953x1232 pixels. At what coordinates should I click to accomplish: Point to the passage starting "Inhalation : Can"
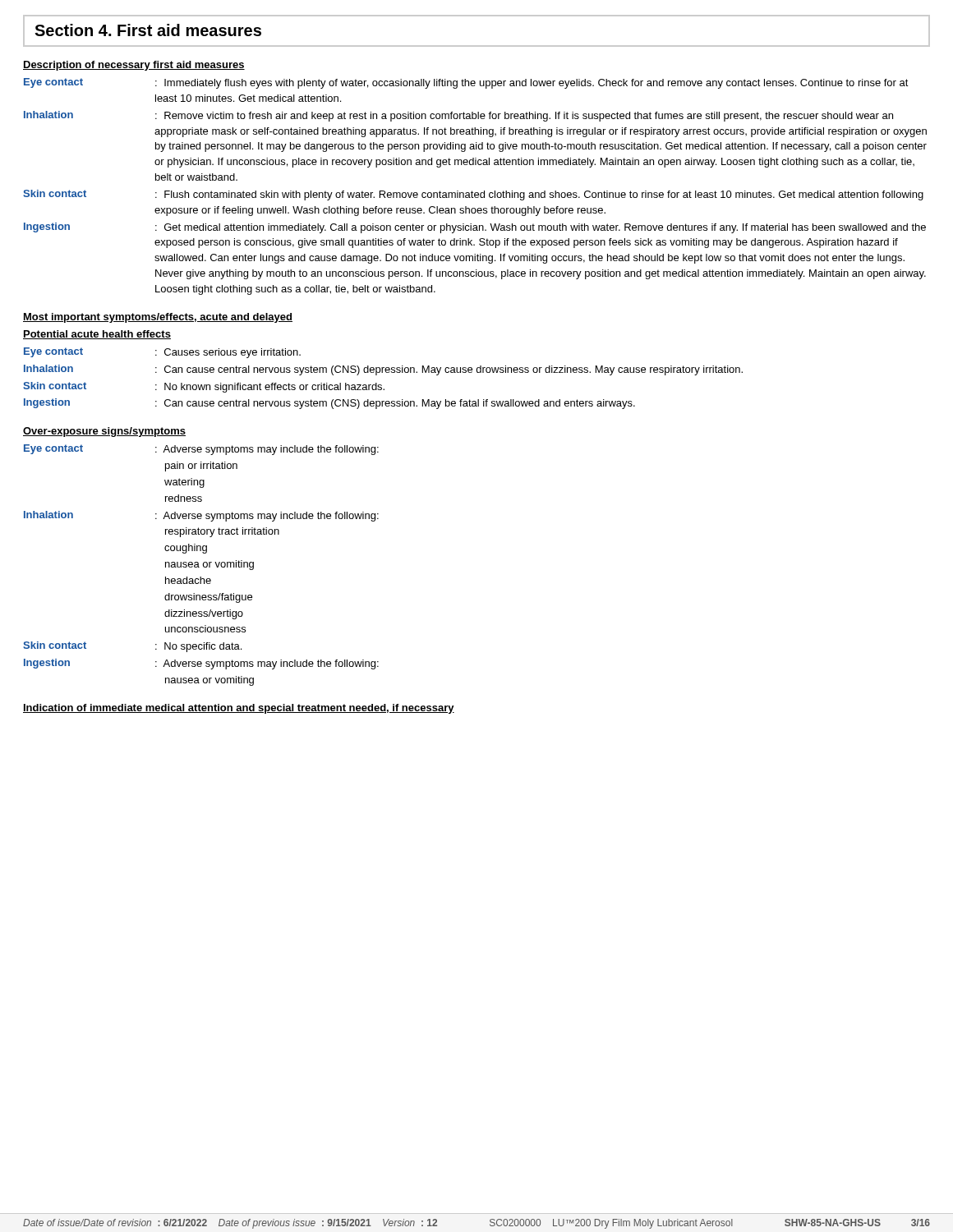[x=476, y=370]
